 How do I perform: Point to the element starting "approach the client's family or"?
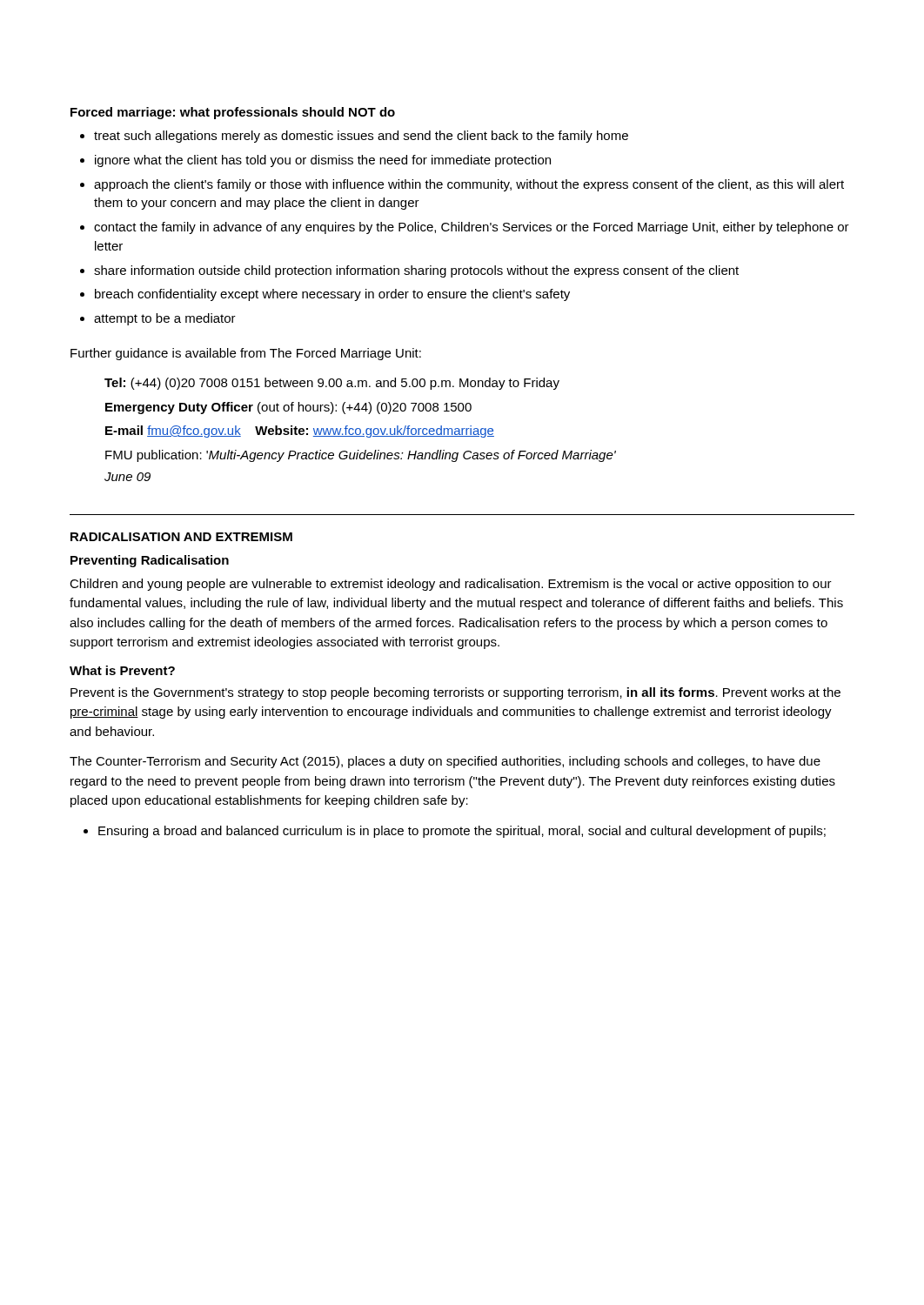coord(474,193)
